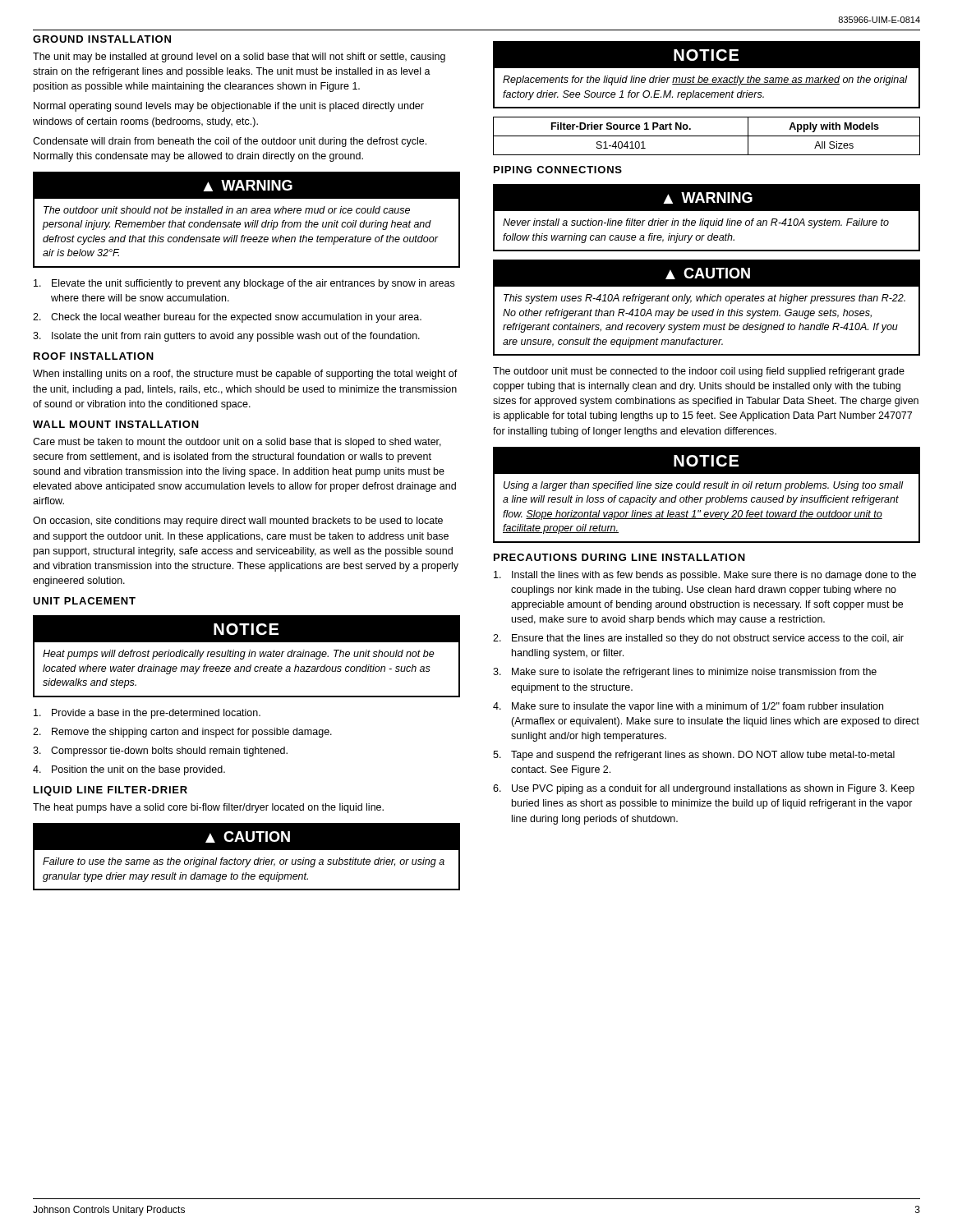The width and height of the screenshot is (953, 1232).
Task: Click on the text block starting "Provide a base in the"
Action: (x=246, y=713)
